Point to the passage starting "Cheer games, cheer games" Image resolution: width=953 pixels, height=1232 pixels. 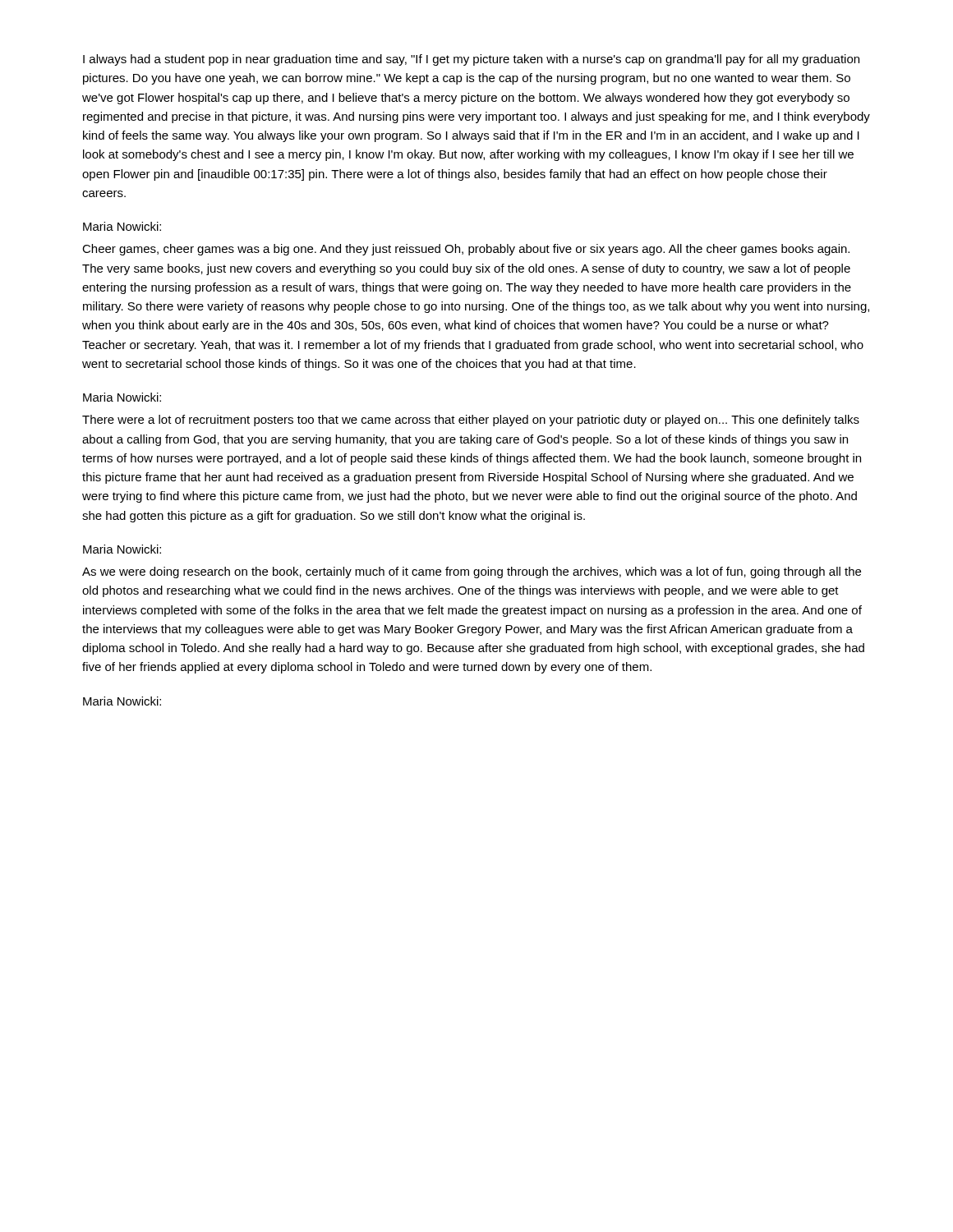tap(476, 306)
